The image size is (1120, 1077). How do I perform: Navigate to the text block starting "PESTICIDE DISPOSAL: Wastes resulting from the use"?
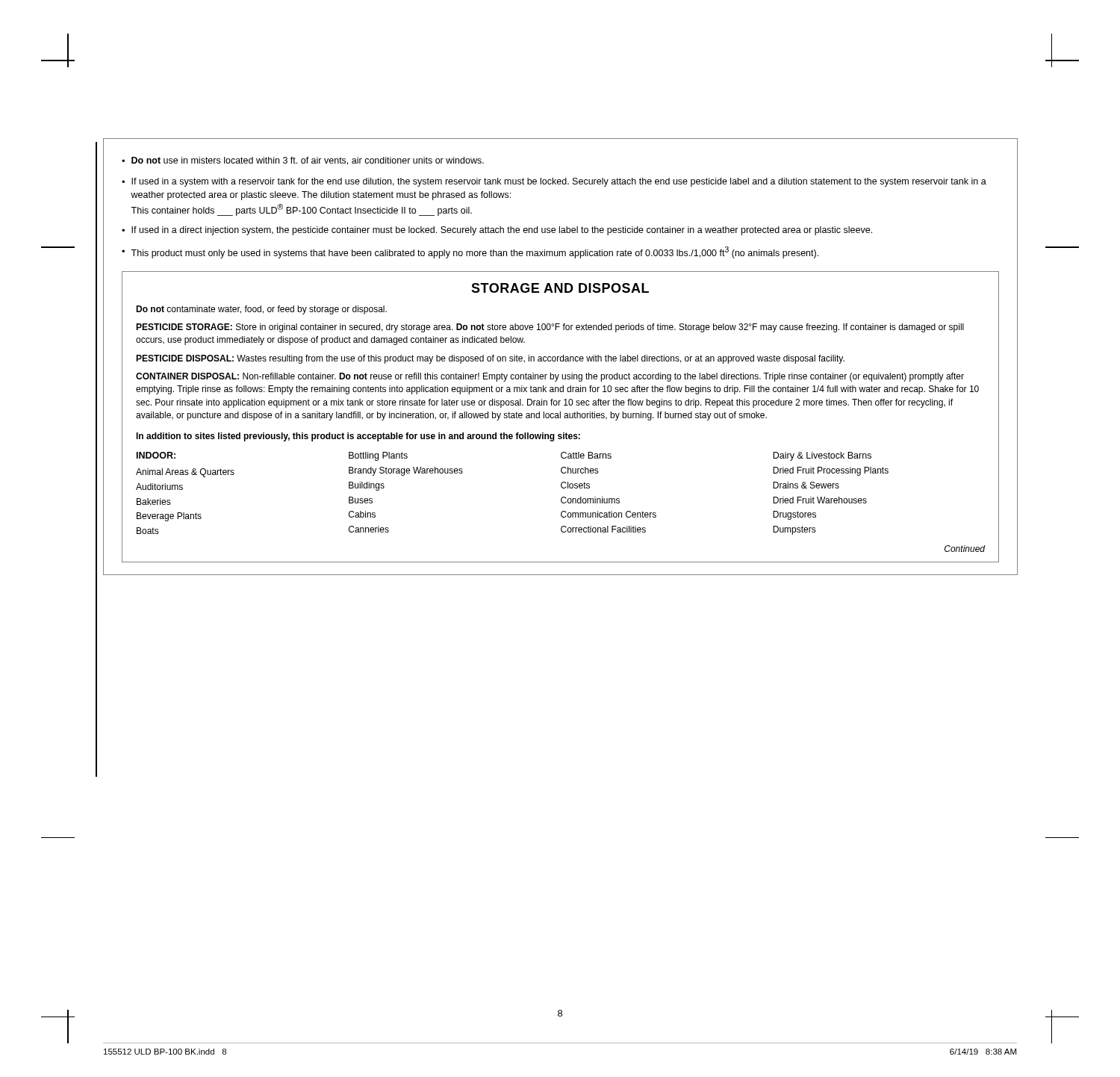point(490,358)
